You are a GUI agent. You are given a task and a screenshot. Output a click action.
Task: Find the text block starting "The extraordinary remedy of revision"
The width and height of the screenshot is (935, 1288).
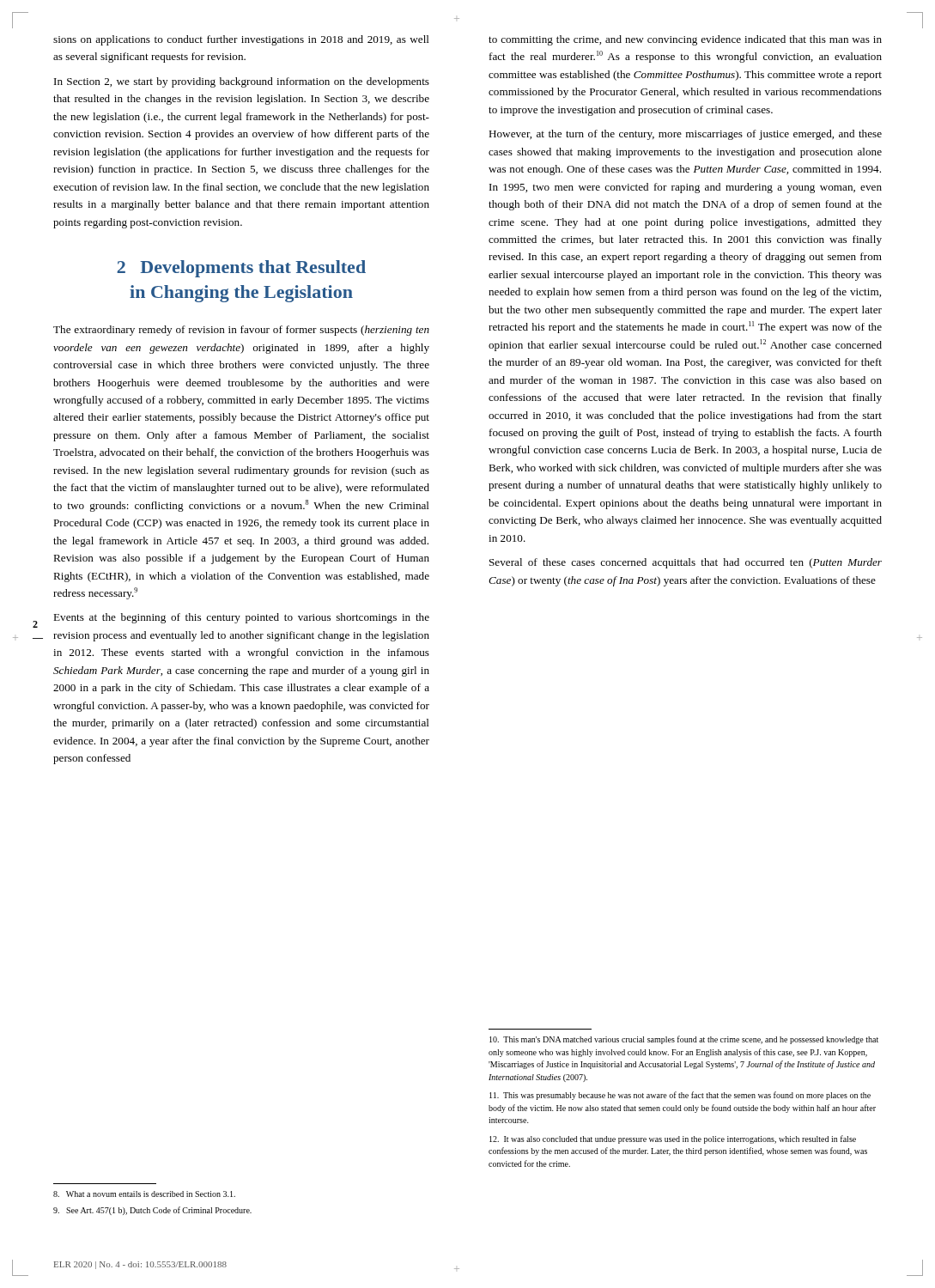click(x=241, y=544)
